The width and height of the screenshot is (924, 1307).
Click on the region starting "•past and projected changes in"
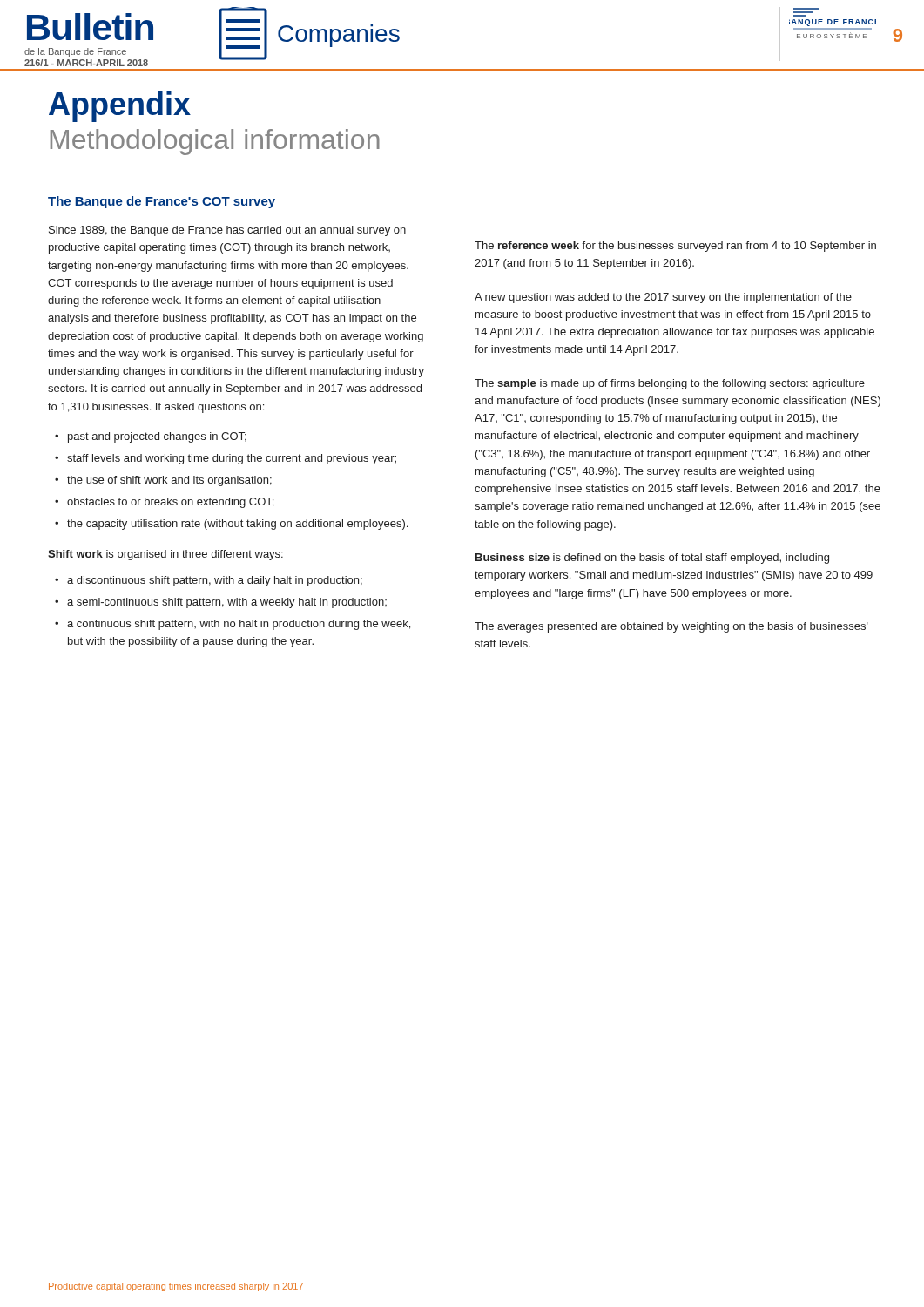151,437
